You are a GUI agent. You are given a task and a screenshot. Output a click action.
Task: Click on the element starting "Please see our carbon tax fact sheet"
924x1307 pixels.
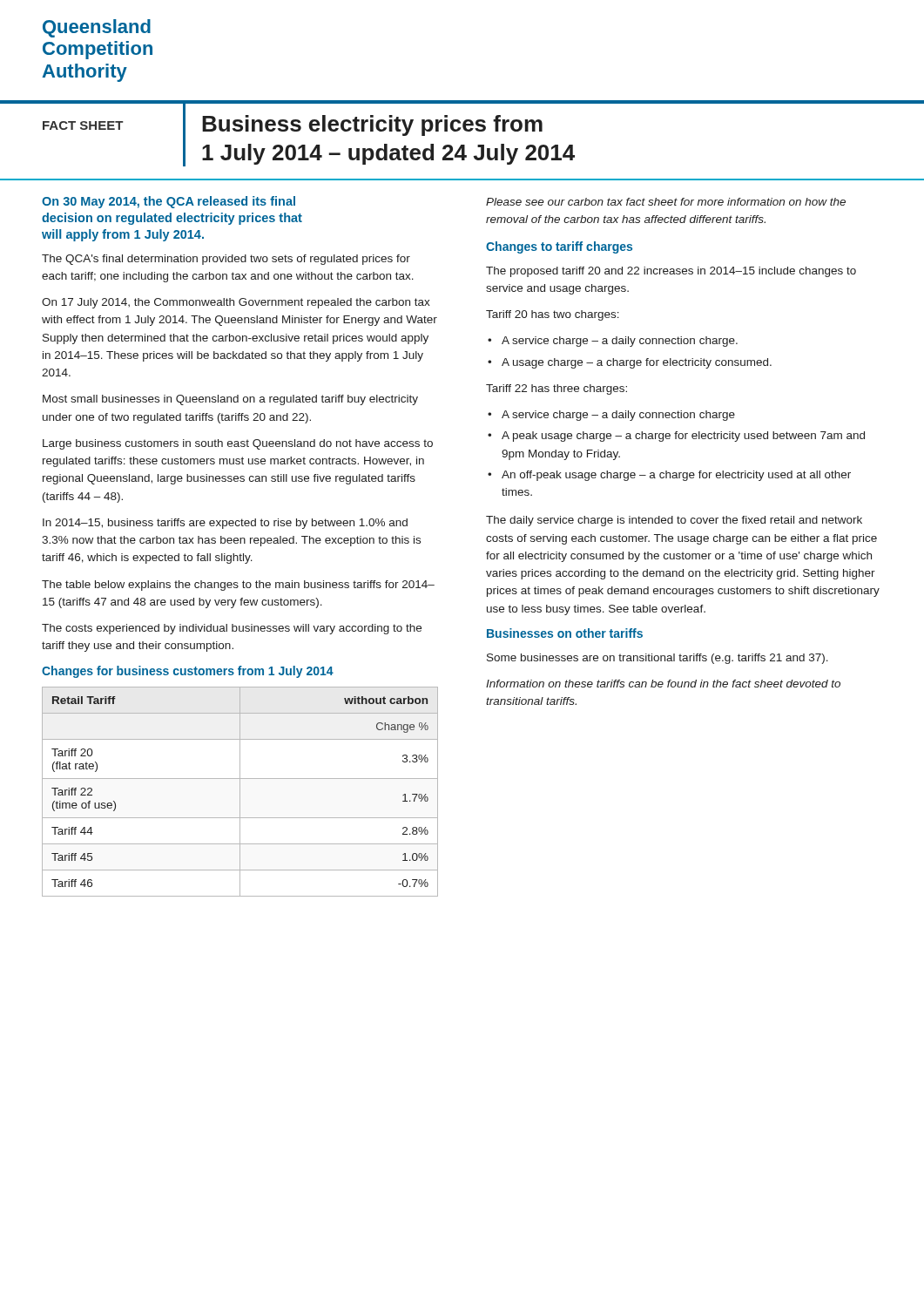click(x=684, y=211)
